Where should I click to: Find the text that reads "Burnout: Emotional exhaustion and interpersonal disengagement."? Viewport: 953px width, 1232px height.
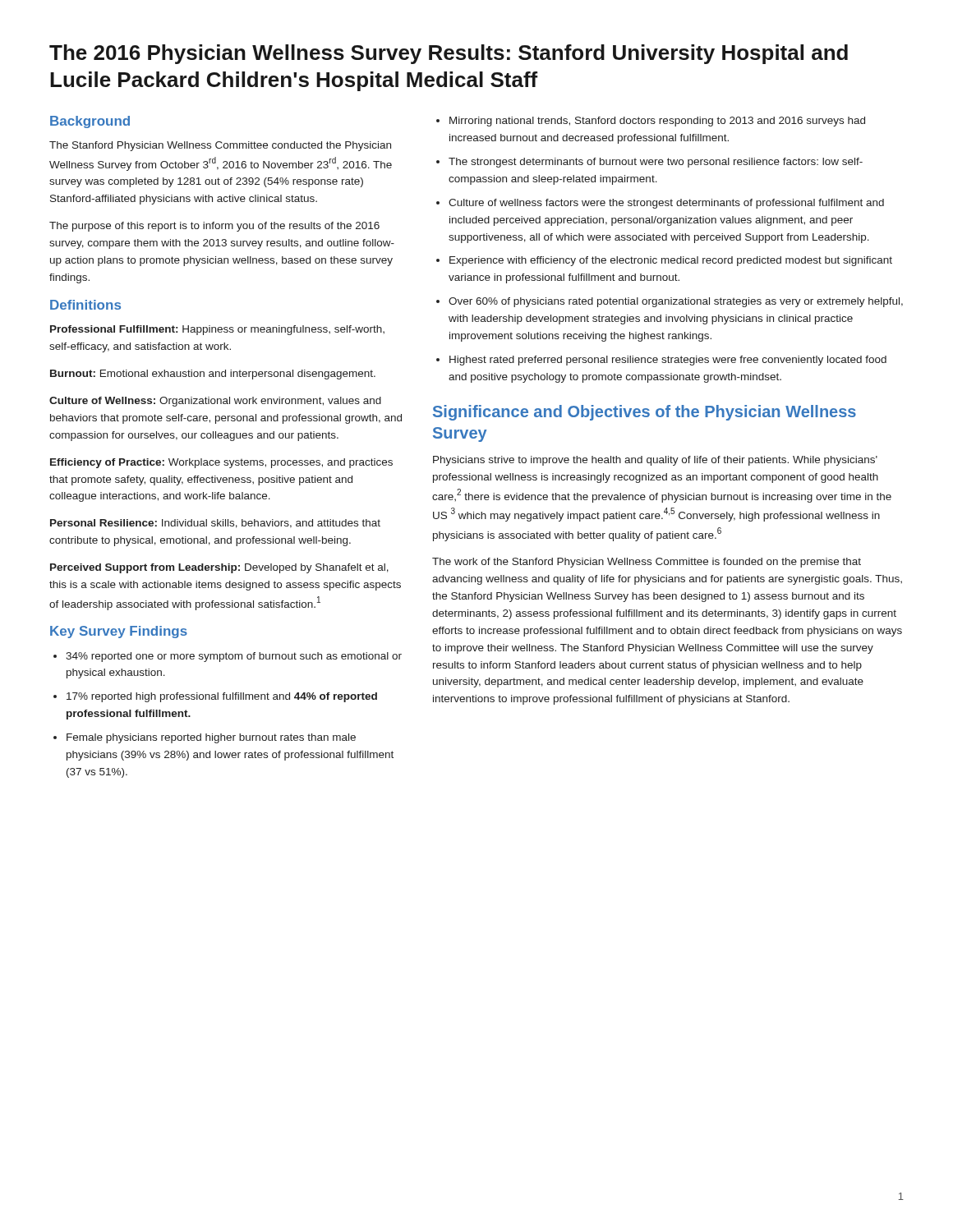click(213, 373)
